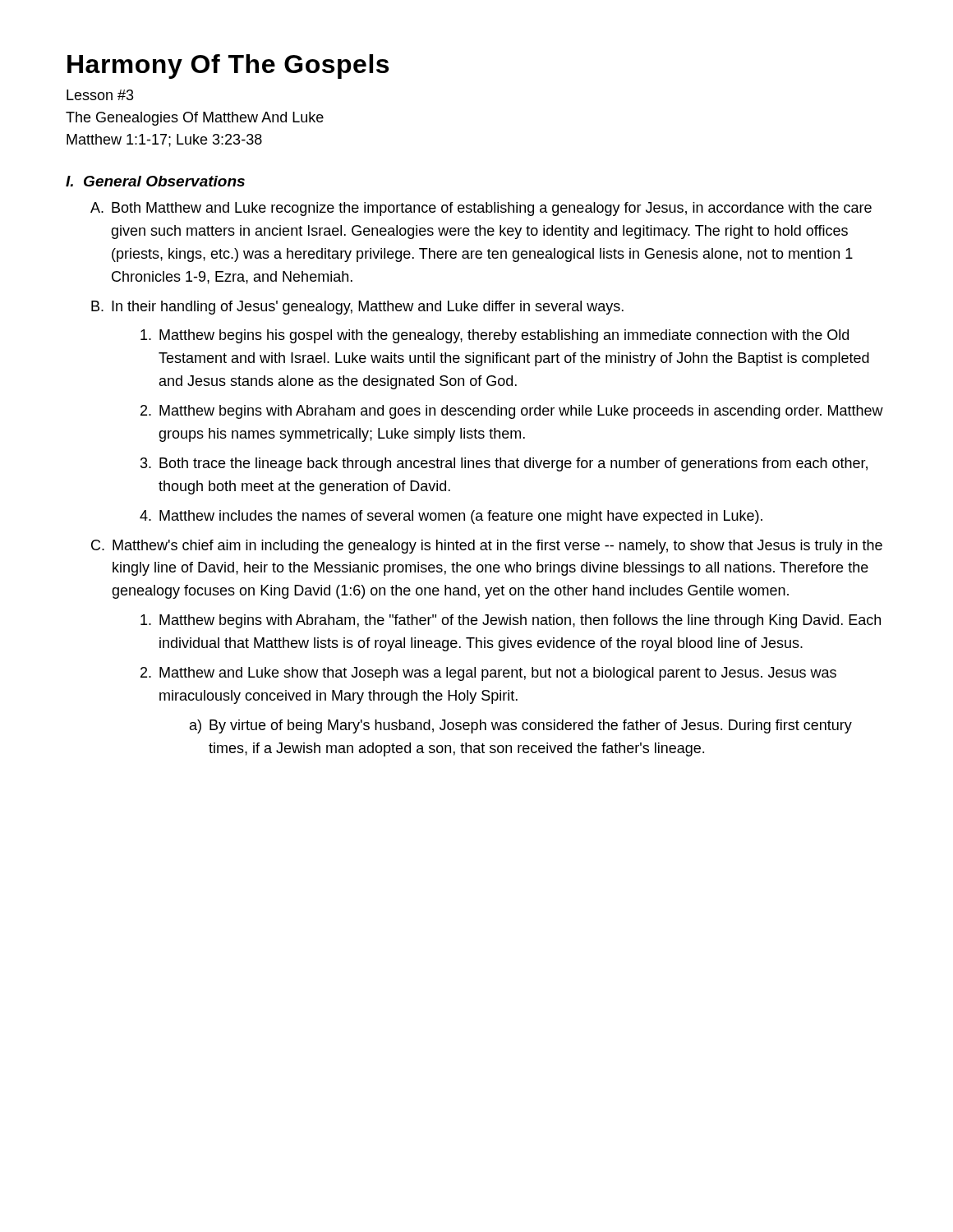Select the section header with the text "I. General Observations"
Image resolution: width=953 pixels, height=1232 pixels.
[156, 181]
